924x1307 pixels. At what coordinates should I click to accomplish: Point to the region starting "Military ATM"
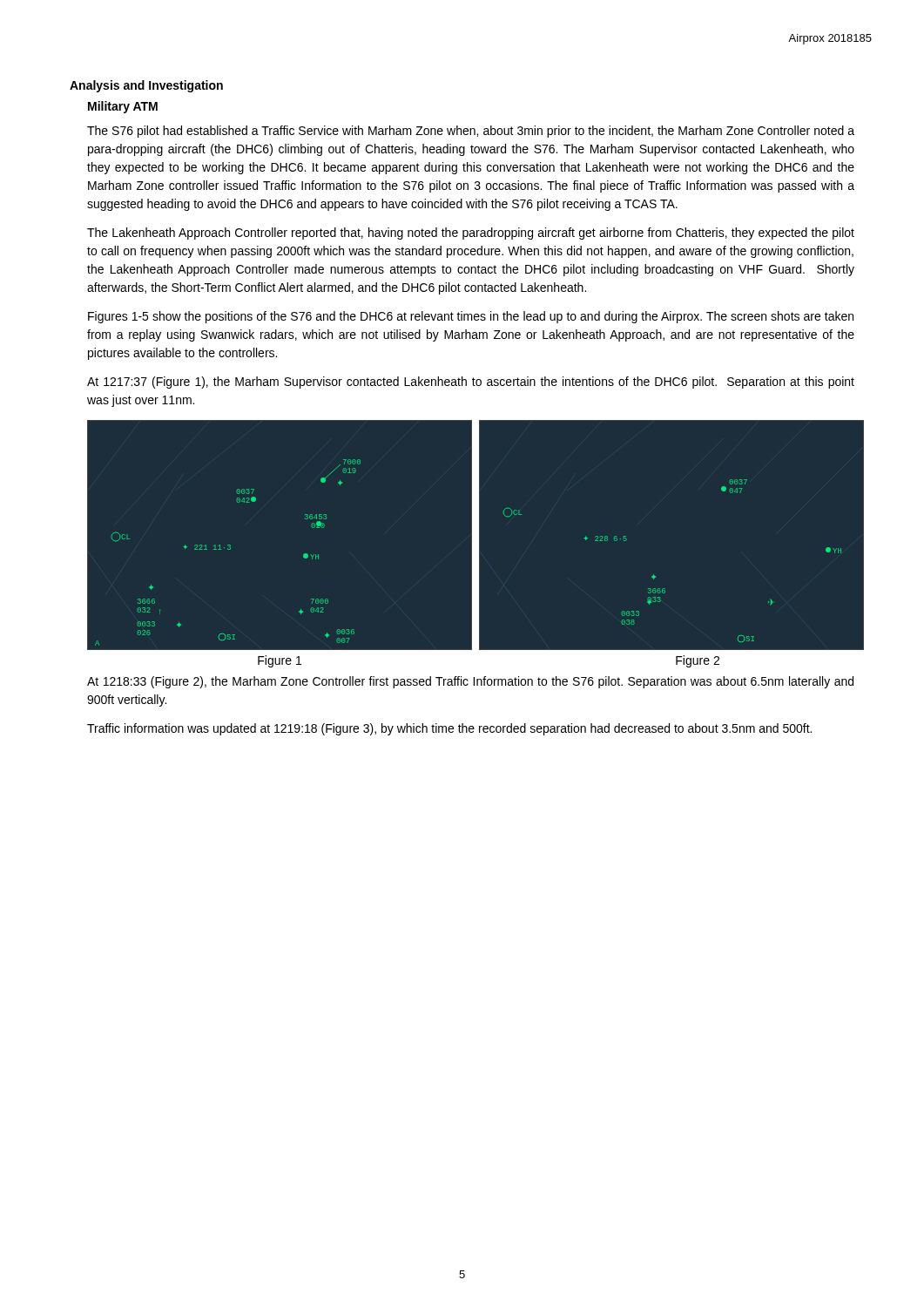coord(123,106)
